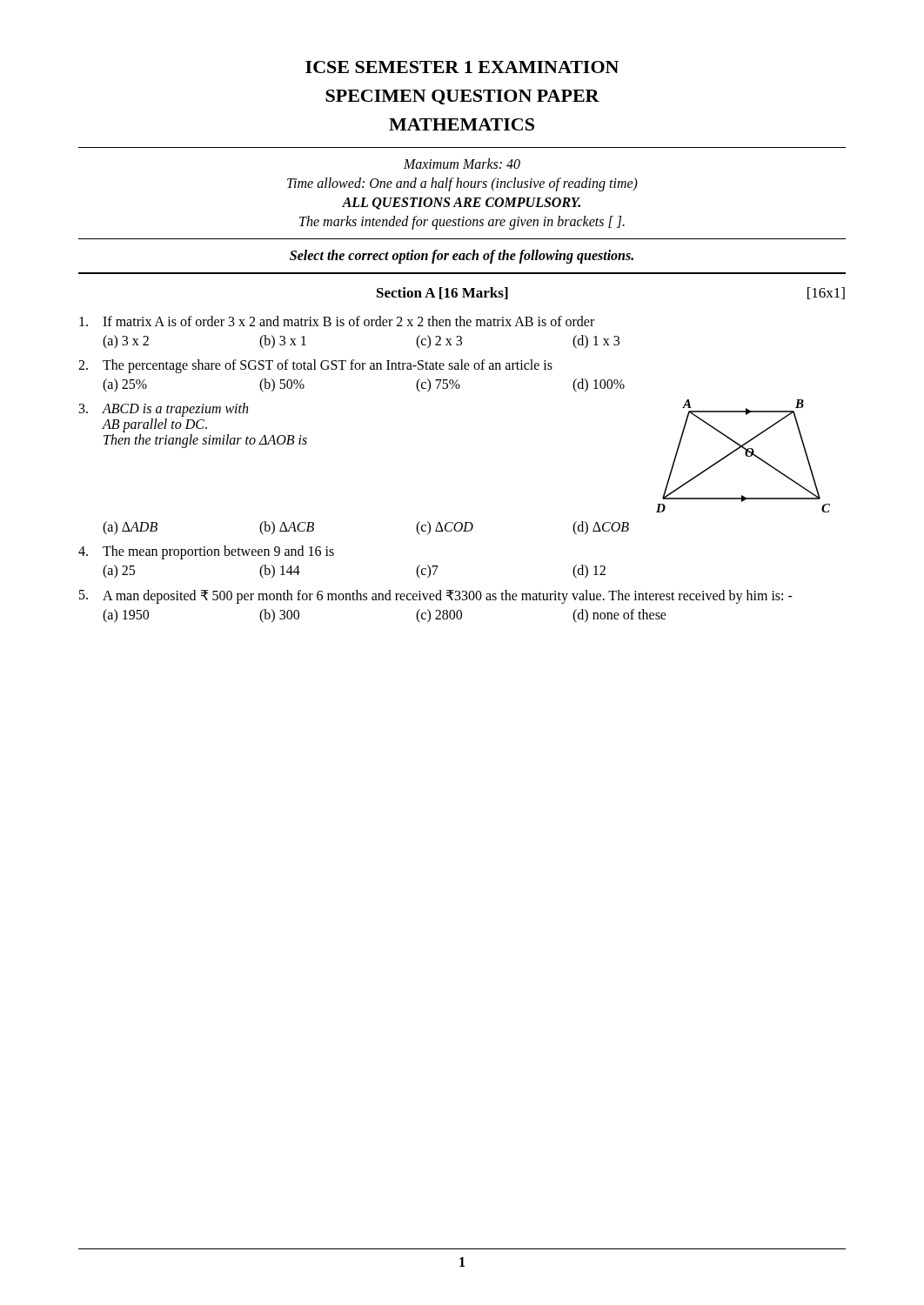The height and width of the screenshot is (1305, 924).
Task: Locate the list item containing "5. A man"
Action: [x=462, y=596]
